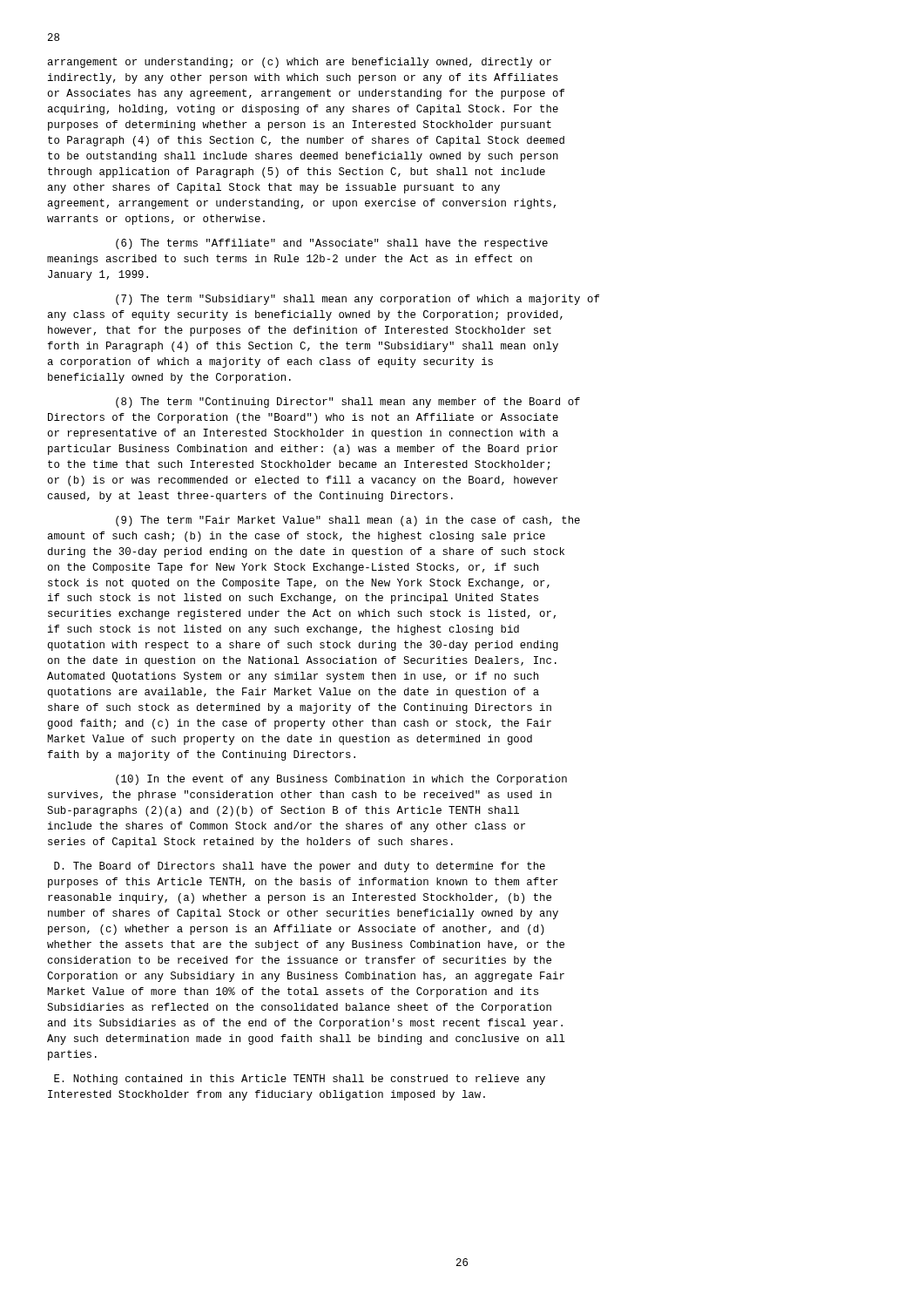Click the passage that begins "(7) The term "Subsidiary" shall"
Image resolution: width=924 pixels, height=1307 pixels.
pos(323,339)
